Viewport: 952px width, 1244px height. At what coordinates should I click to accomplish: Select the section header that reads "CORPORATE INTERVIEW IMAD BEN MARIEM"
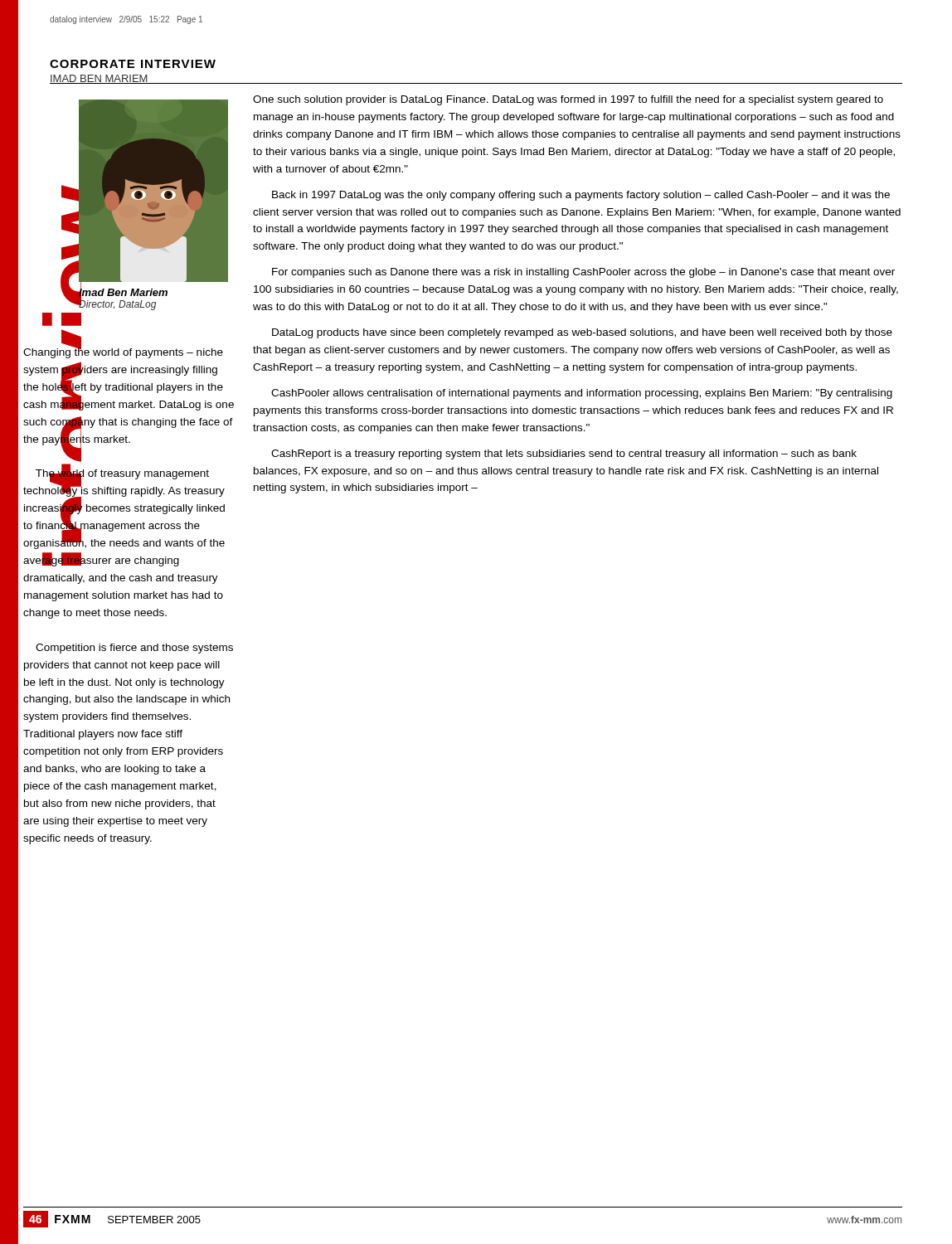tap(133, 64)
